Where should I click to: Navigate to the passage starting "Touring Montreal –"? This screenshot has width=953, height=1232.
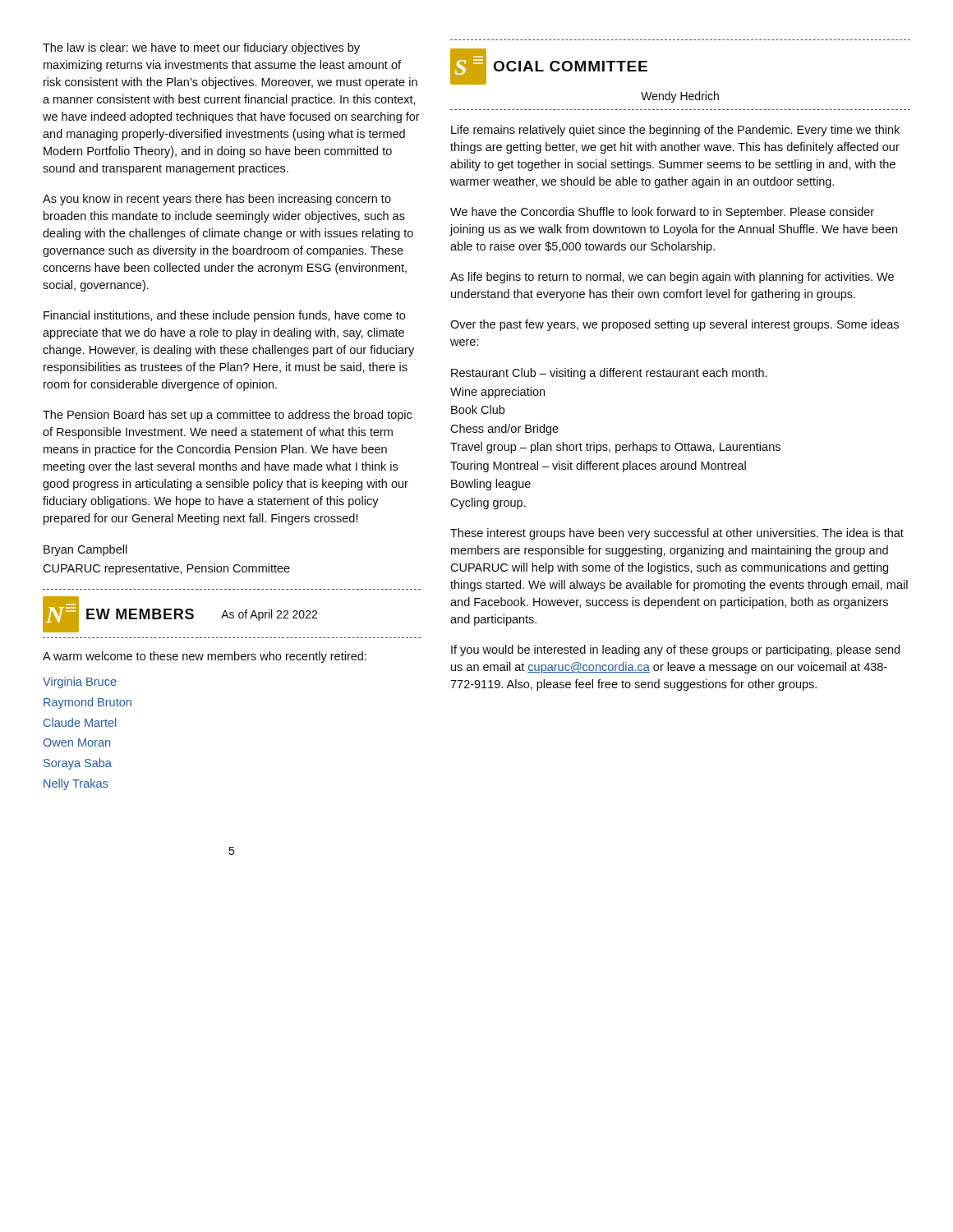point(598,466)
